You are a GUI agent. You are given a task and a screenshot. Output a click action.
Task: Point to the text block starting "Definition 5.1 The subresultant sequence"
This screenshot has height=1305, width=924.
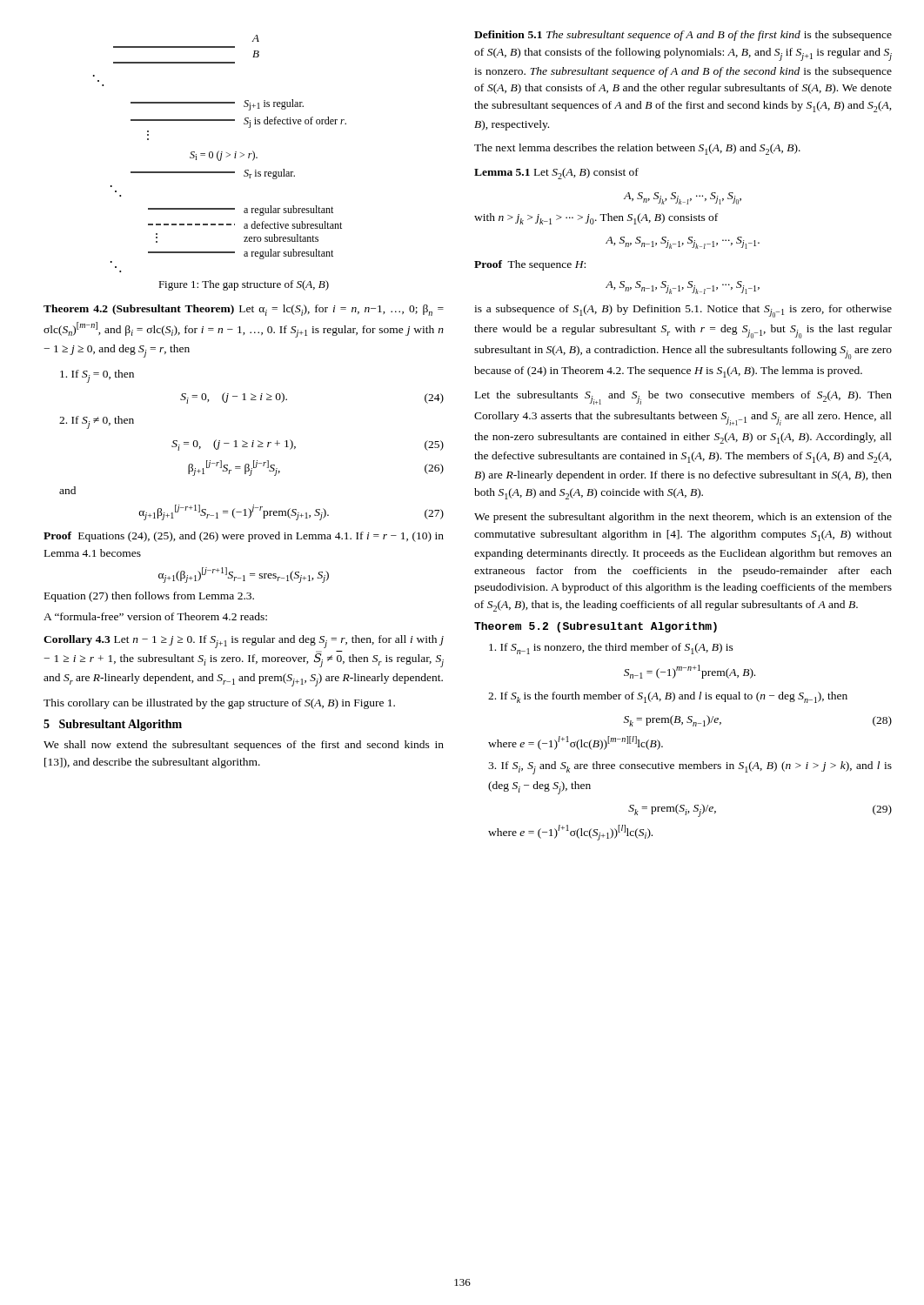point(683,79)
